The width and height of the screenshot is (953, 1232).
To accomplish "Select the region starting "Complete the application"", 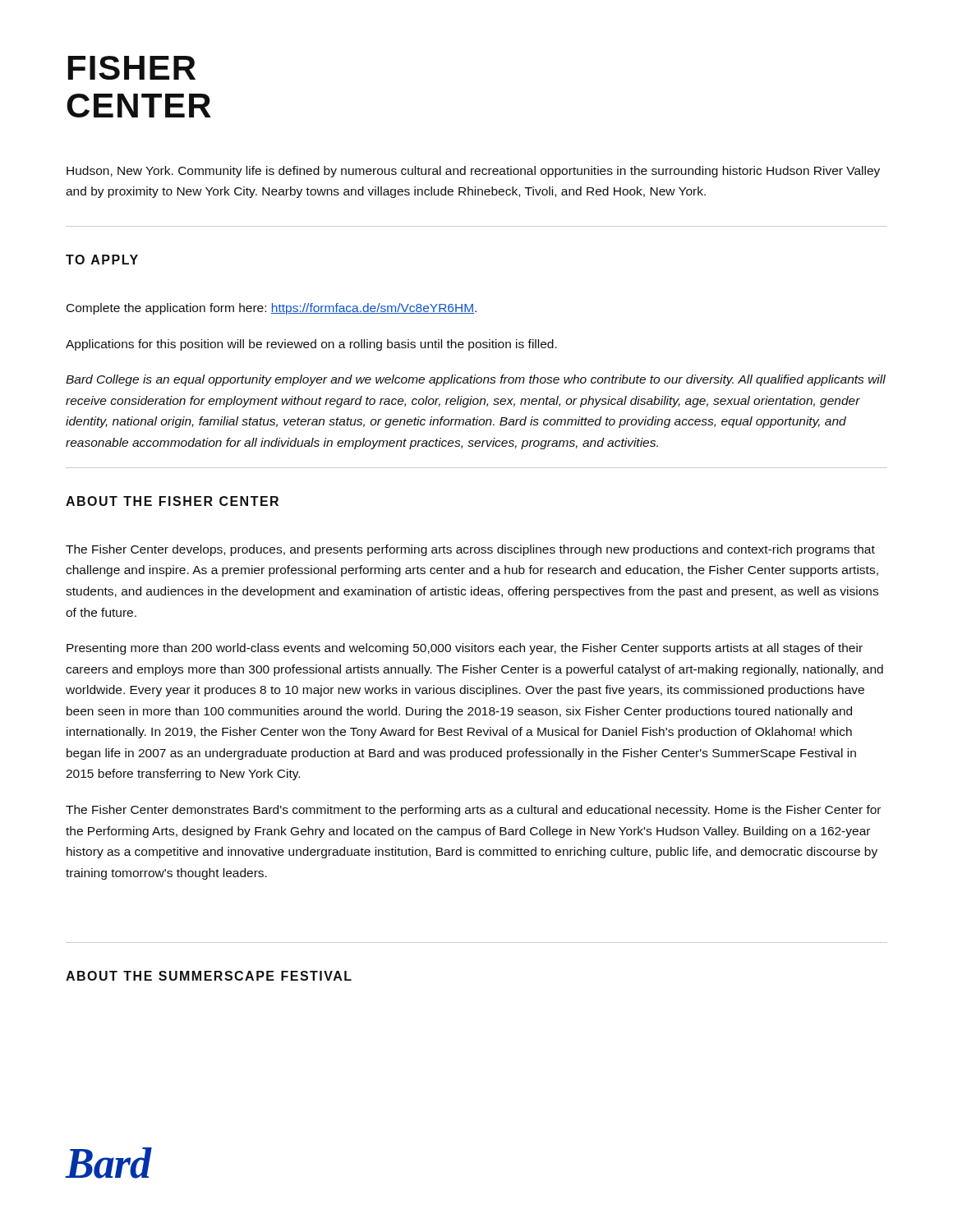I will click(x=476, y=308).
